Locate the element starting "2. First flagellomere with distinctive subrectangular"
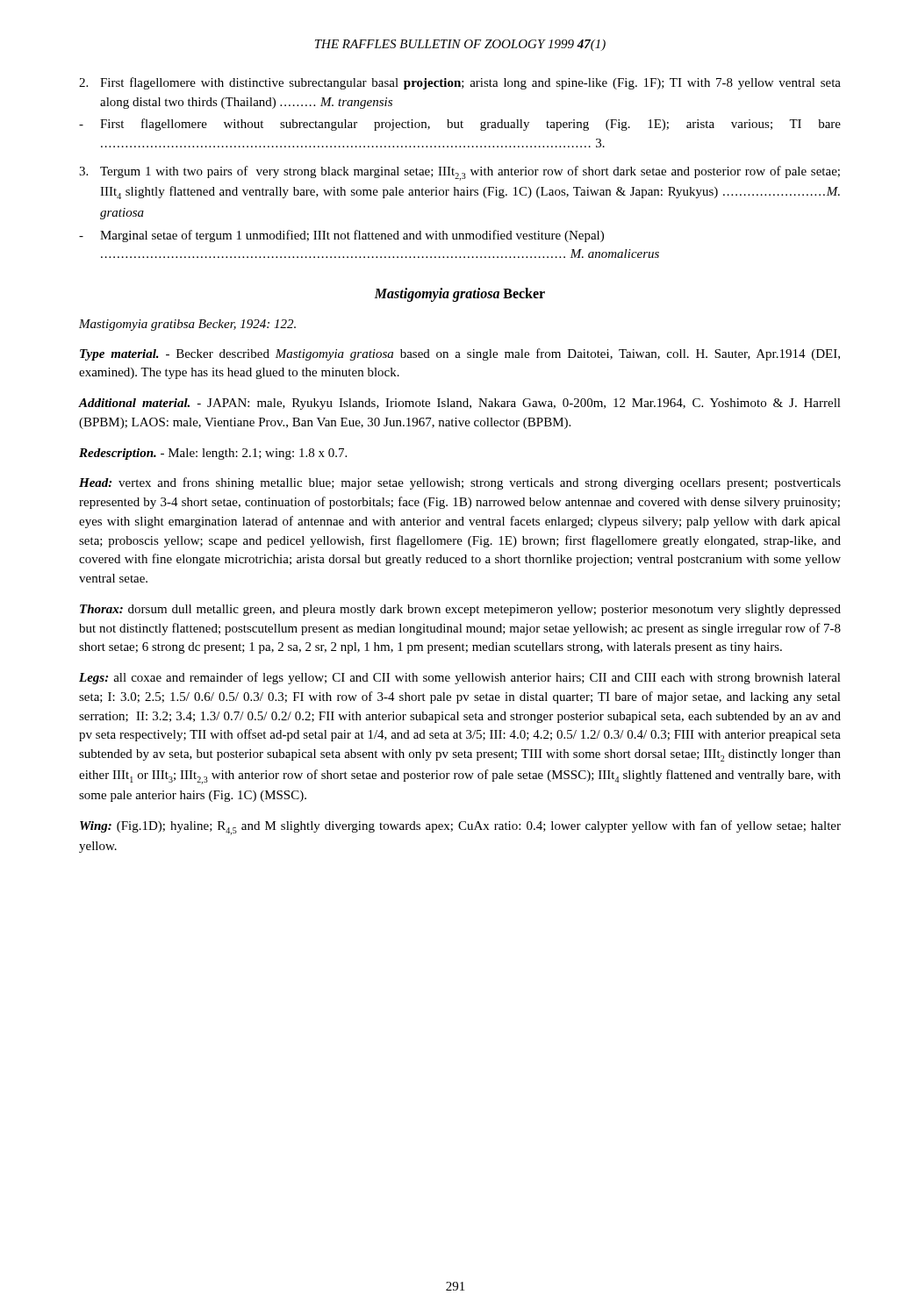Image resolution: width=911 pixels, height=1316 pixels. coord(460,93)
